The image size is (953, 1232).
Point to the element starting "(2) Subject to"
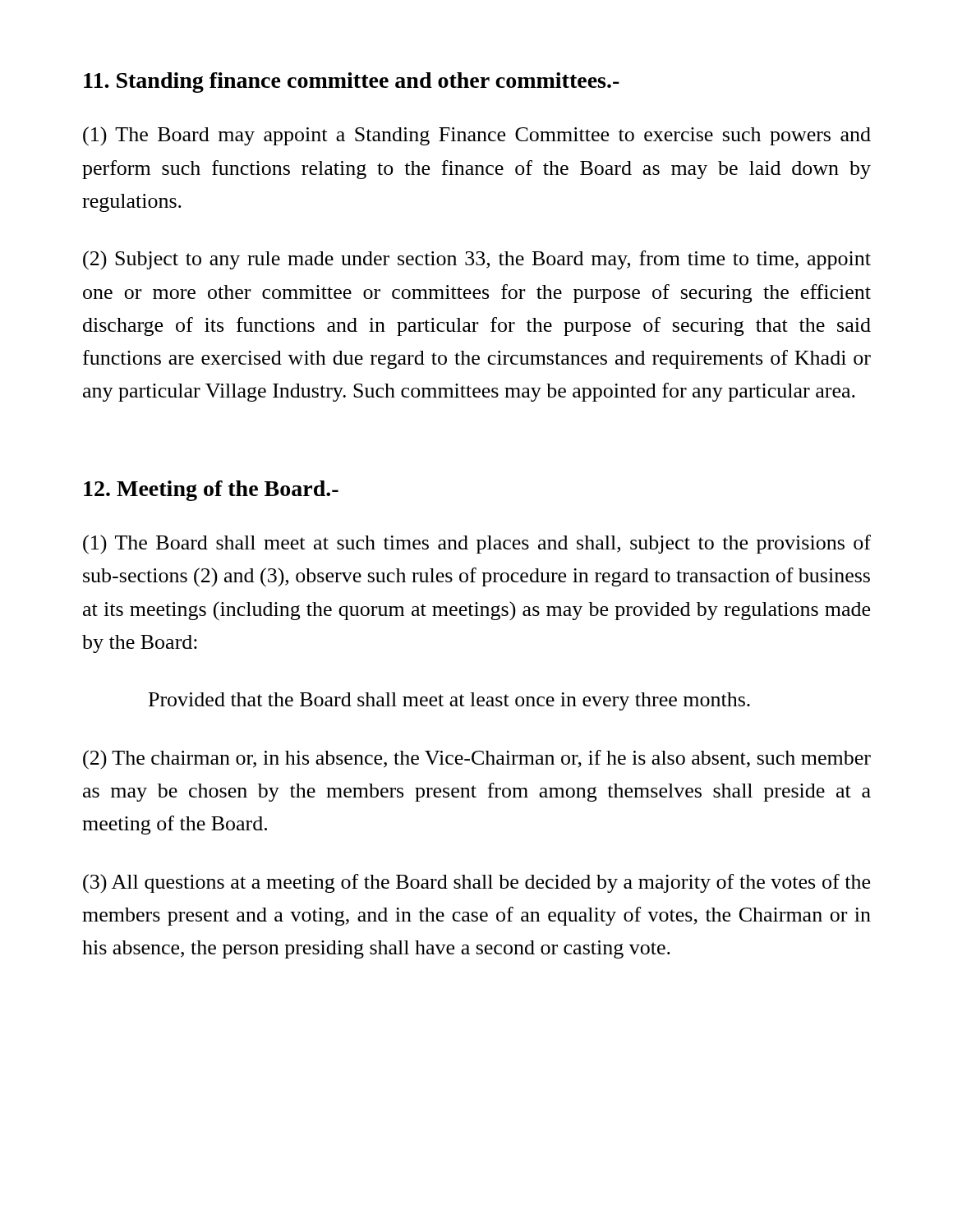(476, 325)
